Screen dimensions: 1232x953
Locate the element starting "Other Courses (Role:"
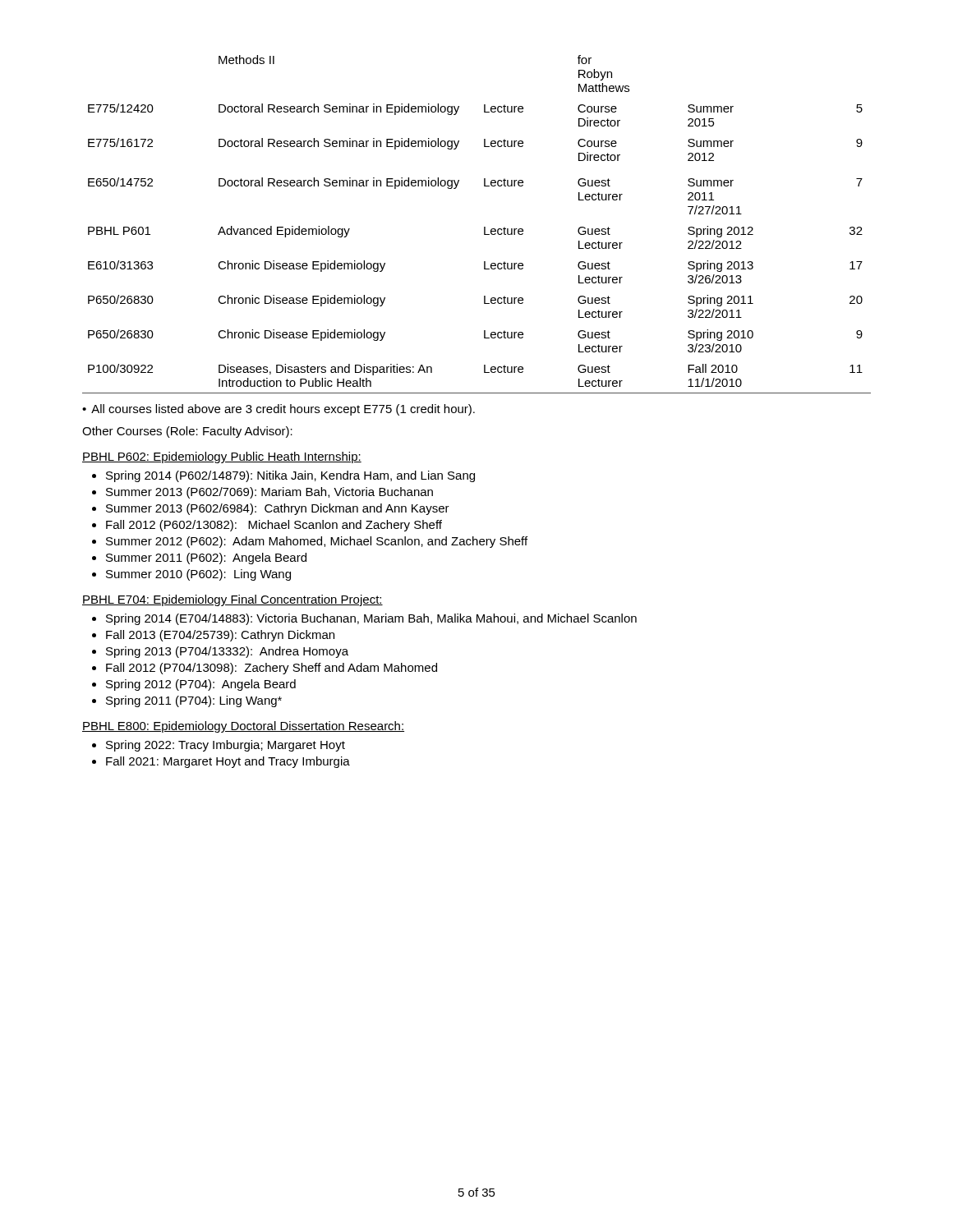188,431
